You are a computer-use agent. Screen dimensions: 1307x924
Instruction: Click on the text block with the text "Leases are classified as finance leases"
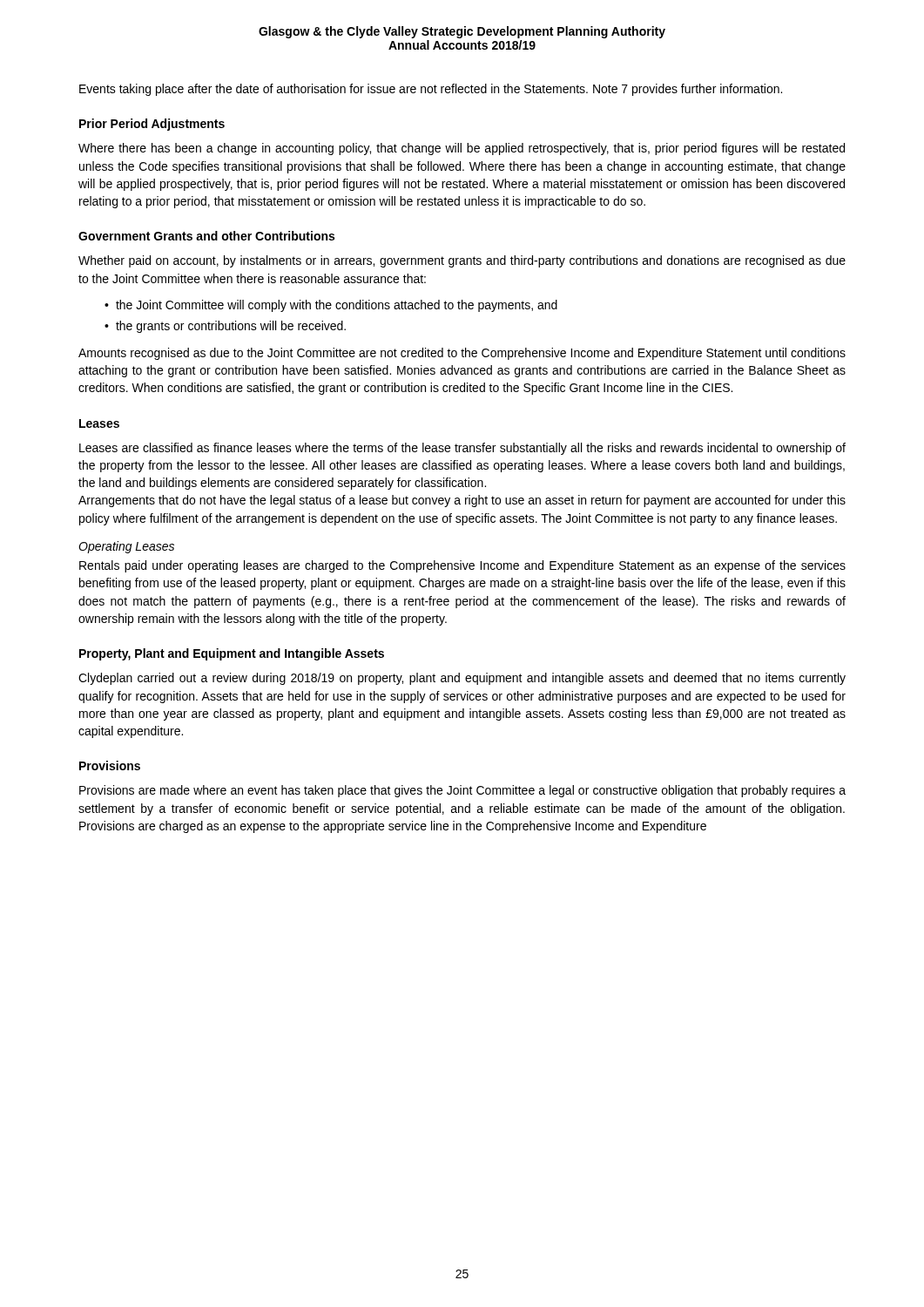click(462, 483)
